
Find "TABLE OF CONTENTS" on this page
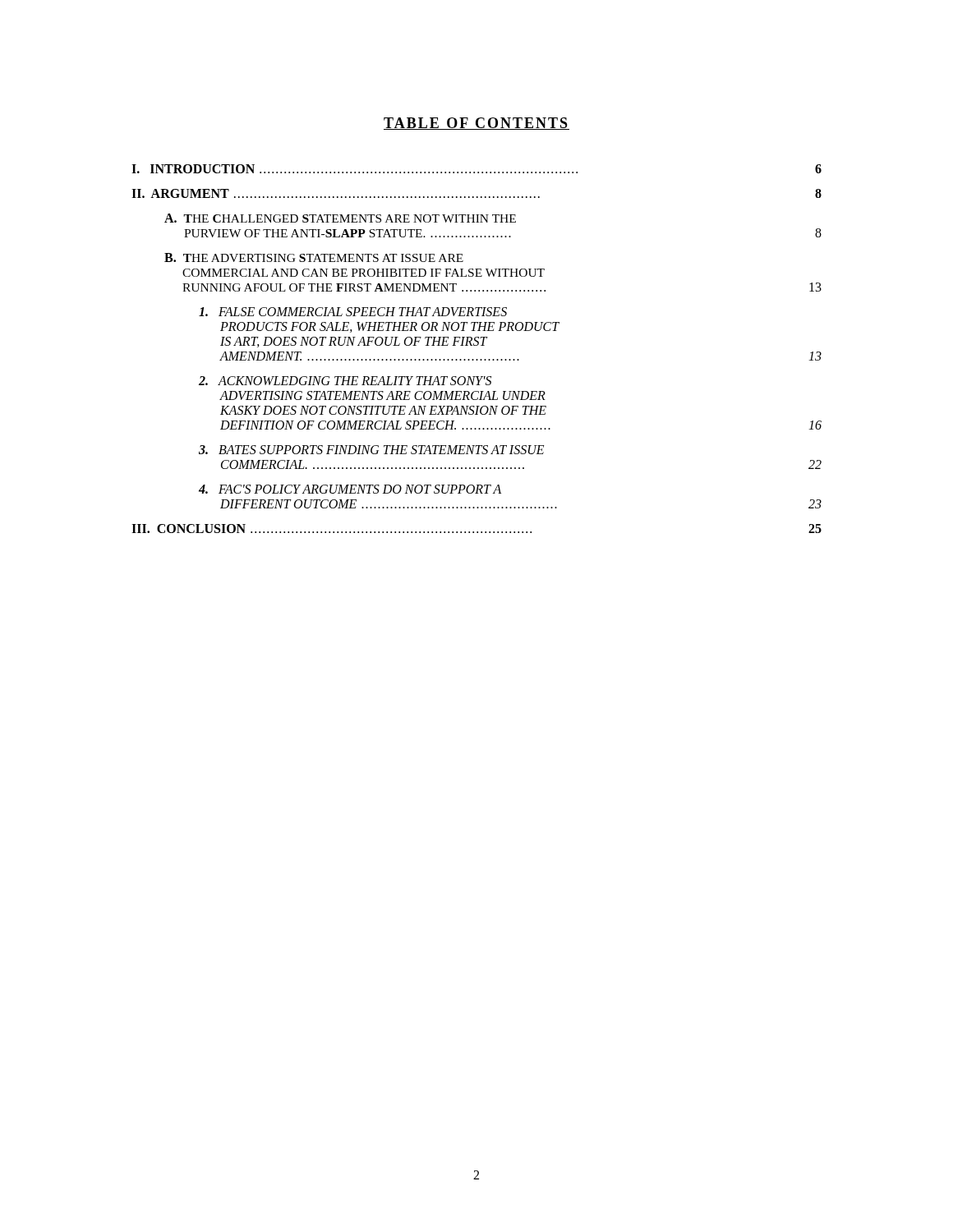pyautogui.click(x=476, y=124)
